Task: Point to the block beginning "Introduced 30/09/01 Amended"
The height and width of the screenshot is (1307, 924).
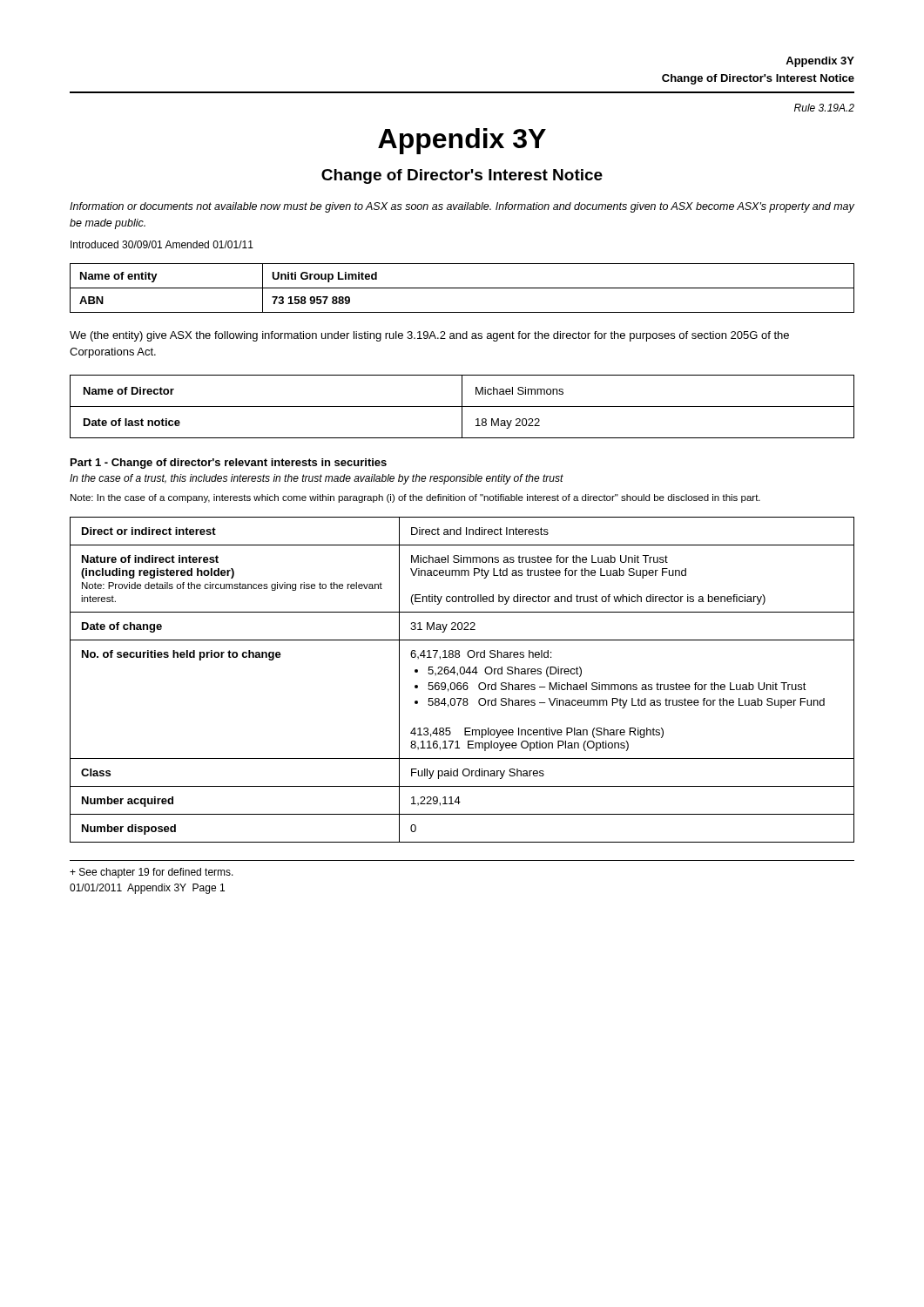Action: click(x=161, y=244)
